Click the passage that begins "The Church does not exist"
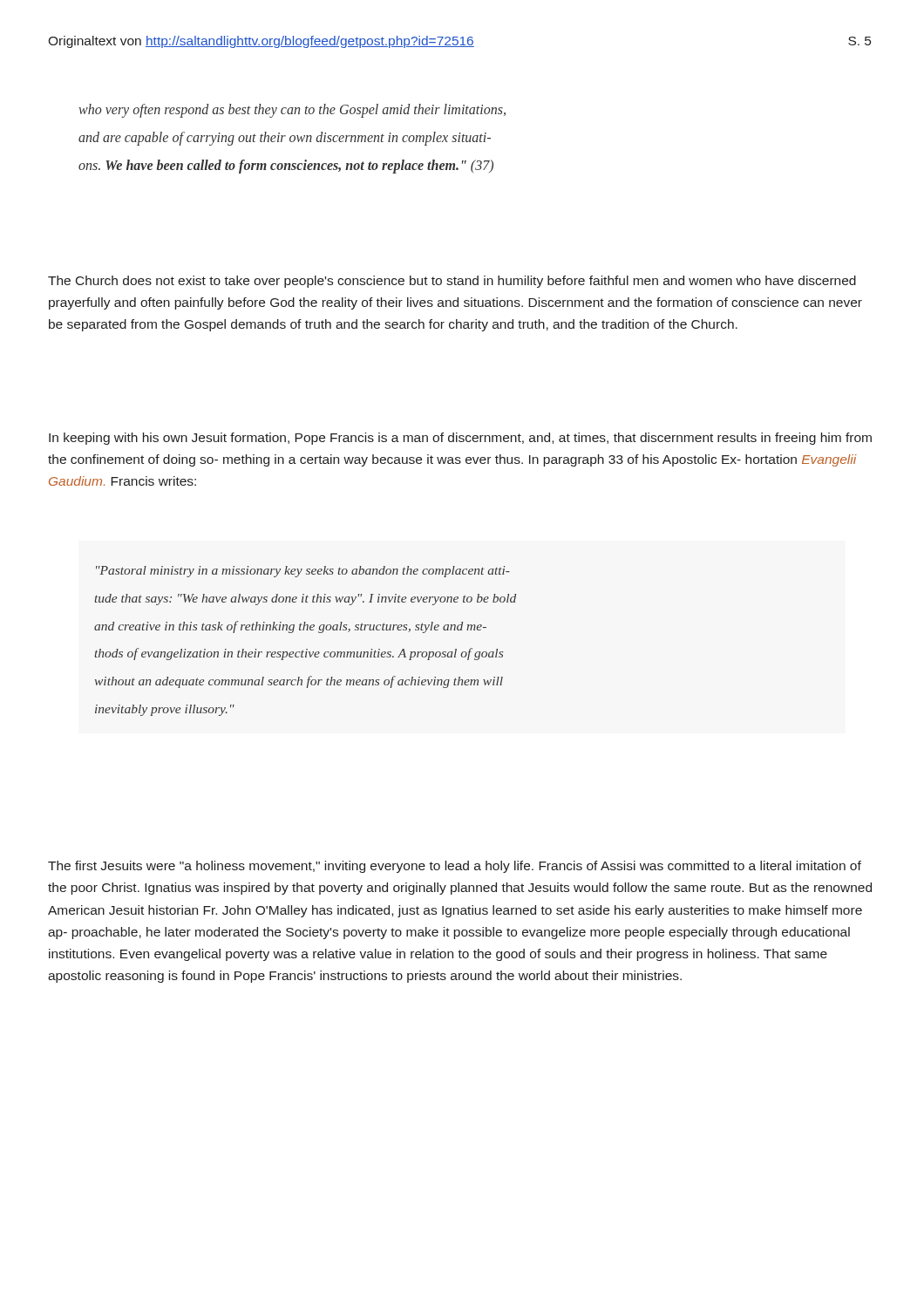The image size is (924, 1308). click(455, 302)
